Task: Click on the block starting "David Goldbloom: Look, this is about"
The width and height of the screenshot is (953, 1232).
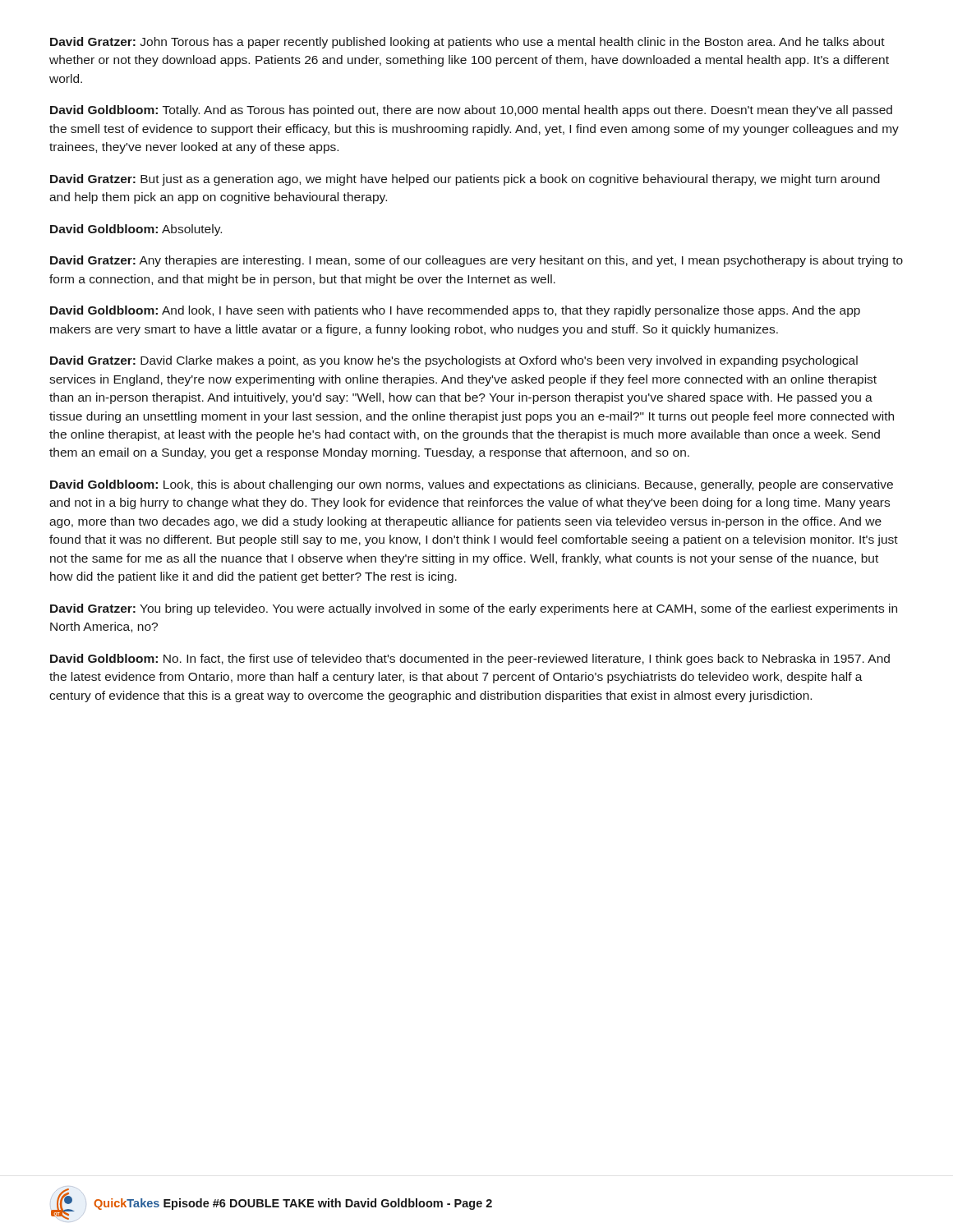Action: click(x=473, y=530)
